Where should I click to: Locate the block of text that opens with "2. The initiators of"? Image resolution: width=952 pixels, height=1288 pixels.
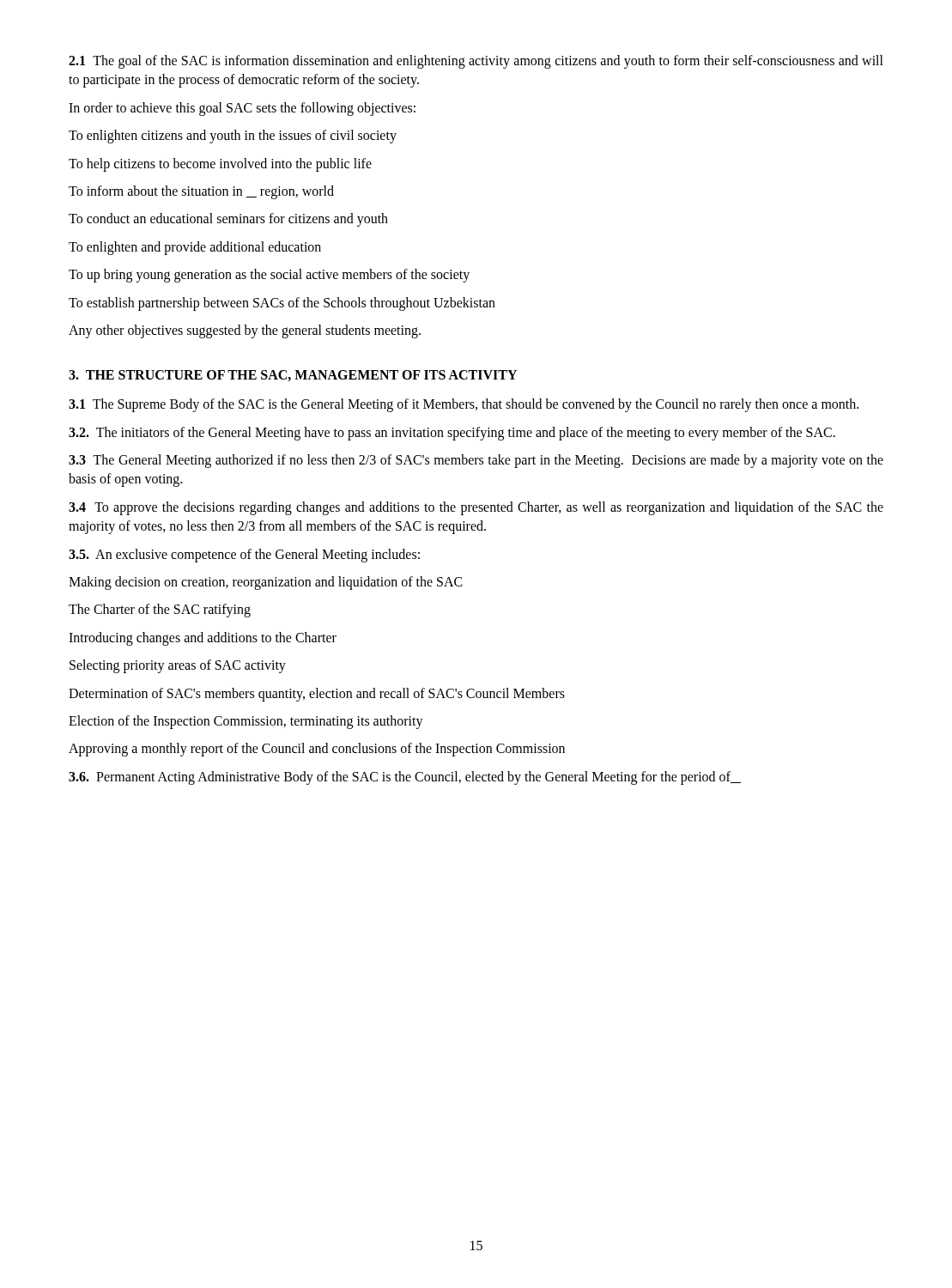476,433
